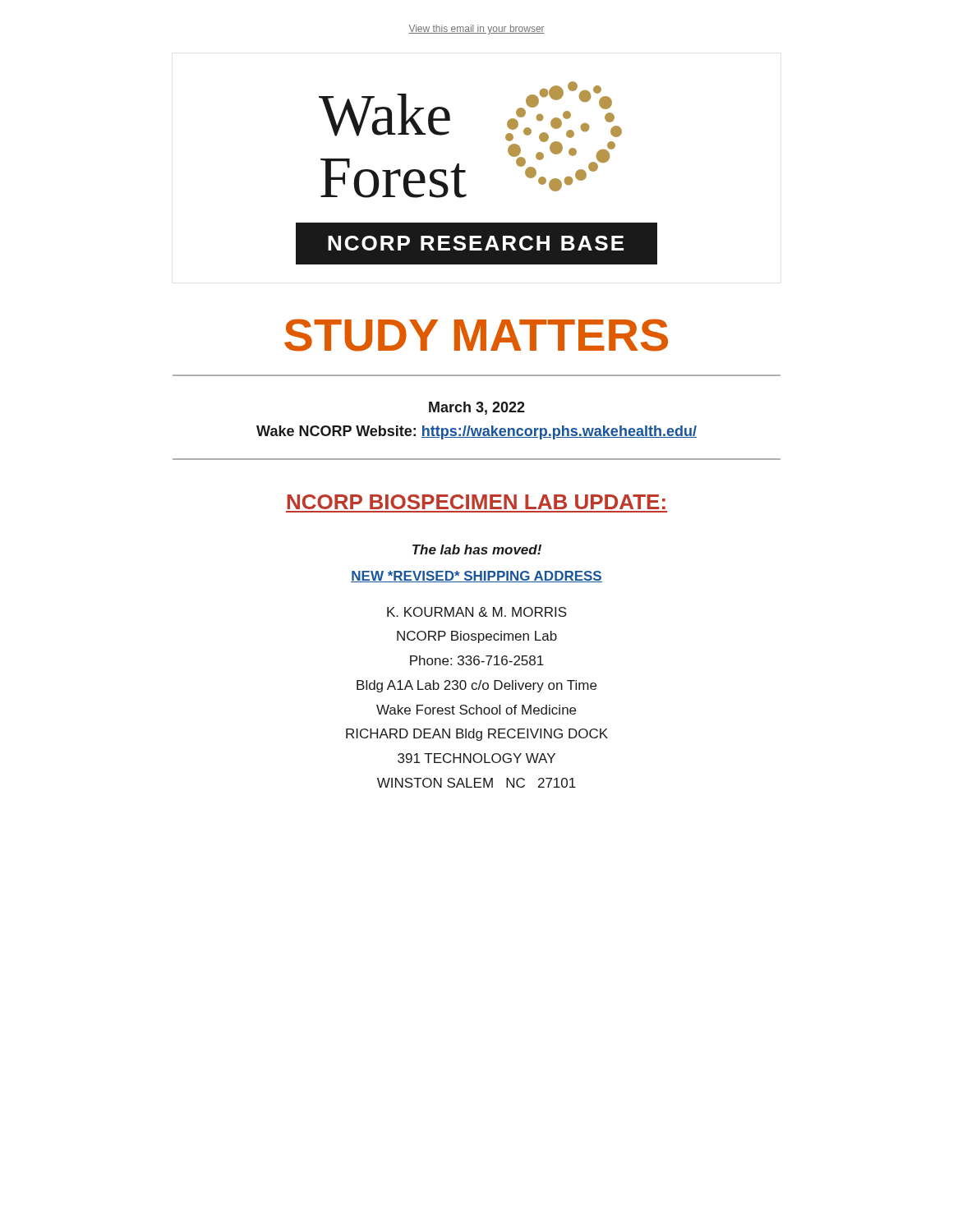Click on the region starting "STUDY MATTERS"
The image size is (953, 1232).
click(476, 335)
